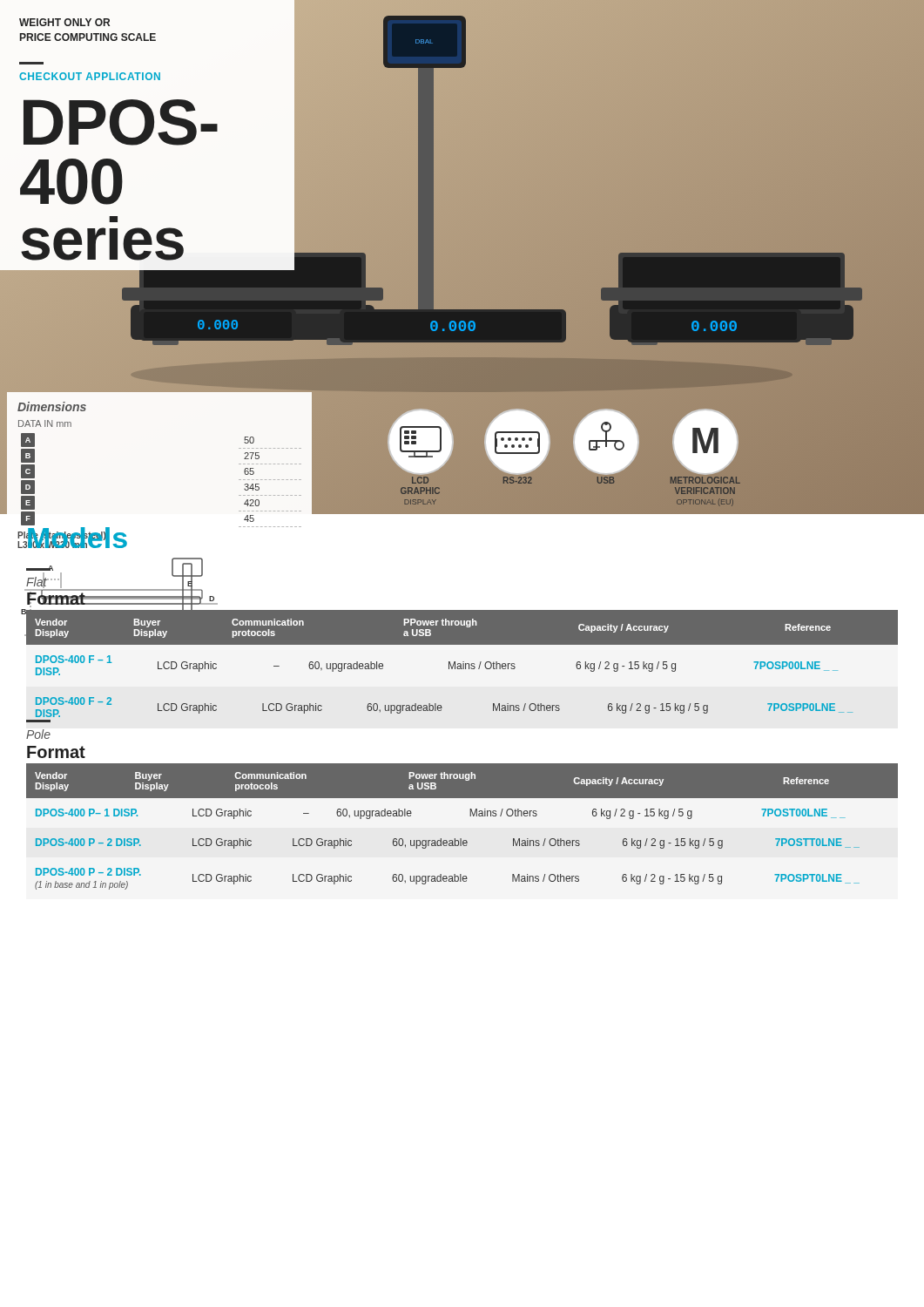Locate the title that reads "DPOS-400 series"
This screenshot has height=1307, width=924.
[x=121, y=122]
